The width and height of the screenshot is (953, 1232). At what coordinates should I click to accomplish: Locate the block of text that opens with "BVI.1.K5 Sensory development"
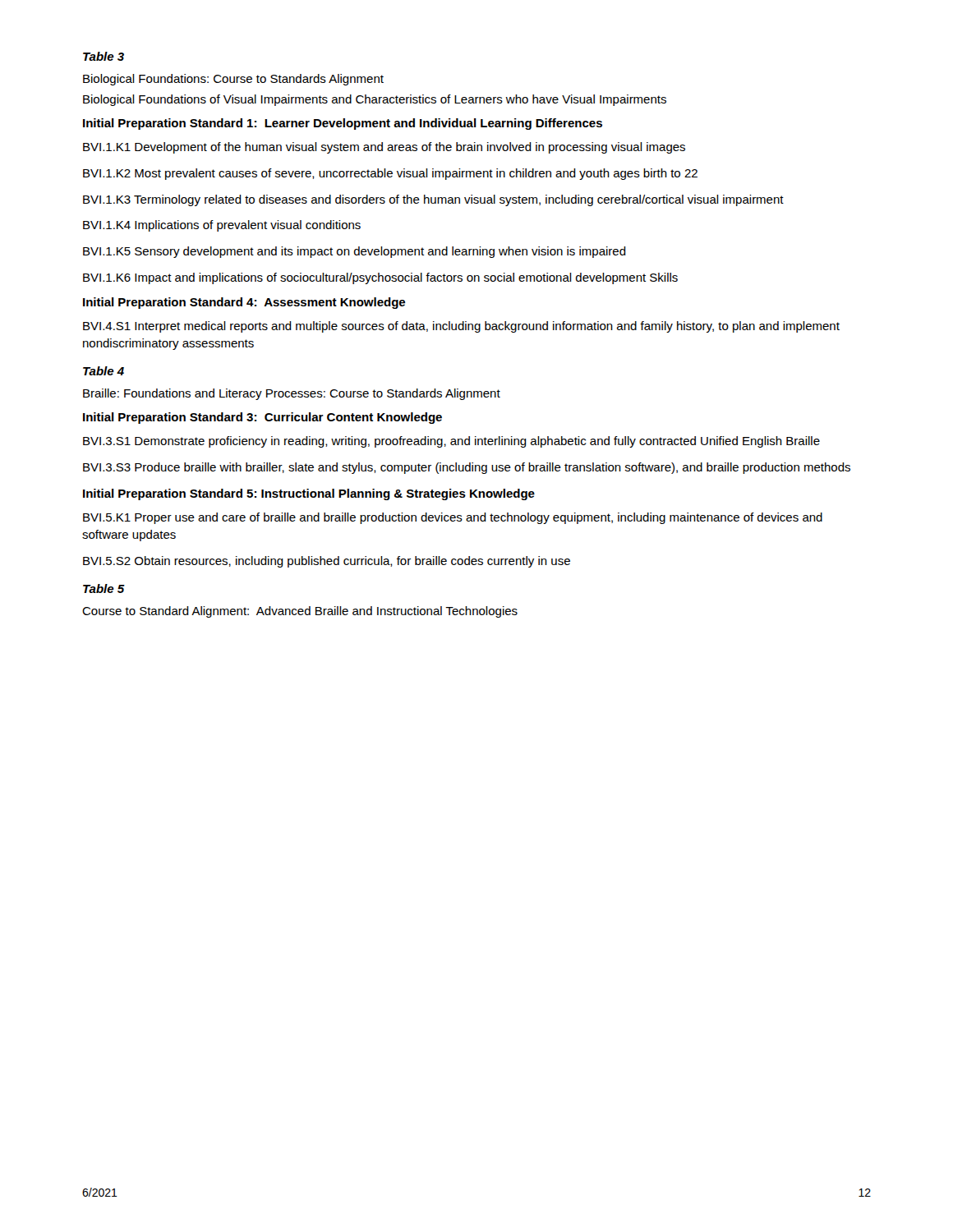click(354, 251)
